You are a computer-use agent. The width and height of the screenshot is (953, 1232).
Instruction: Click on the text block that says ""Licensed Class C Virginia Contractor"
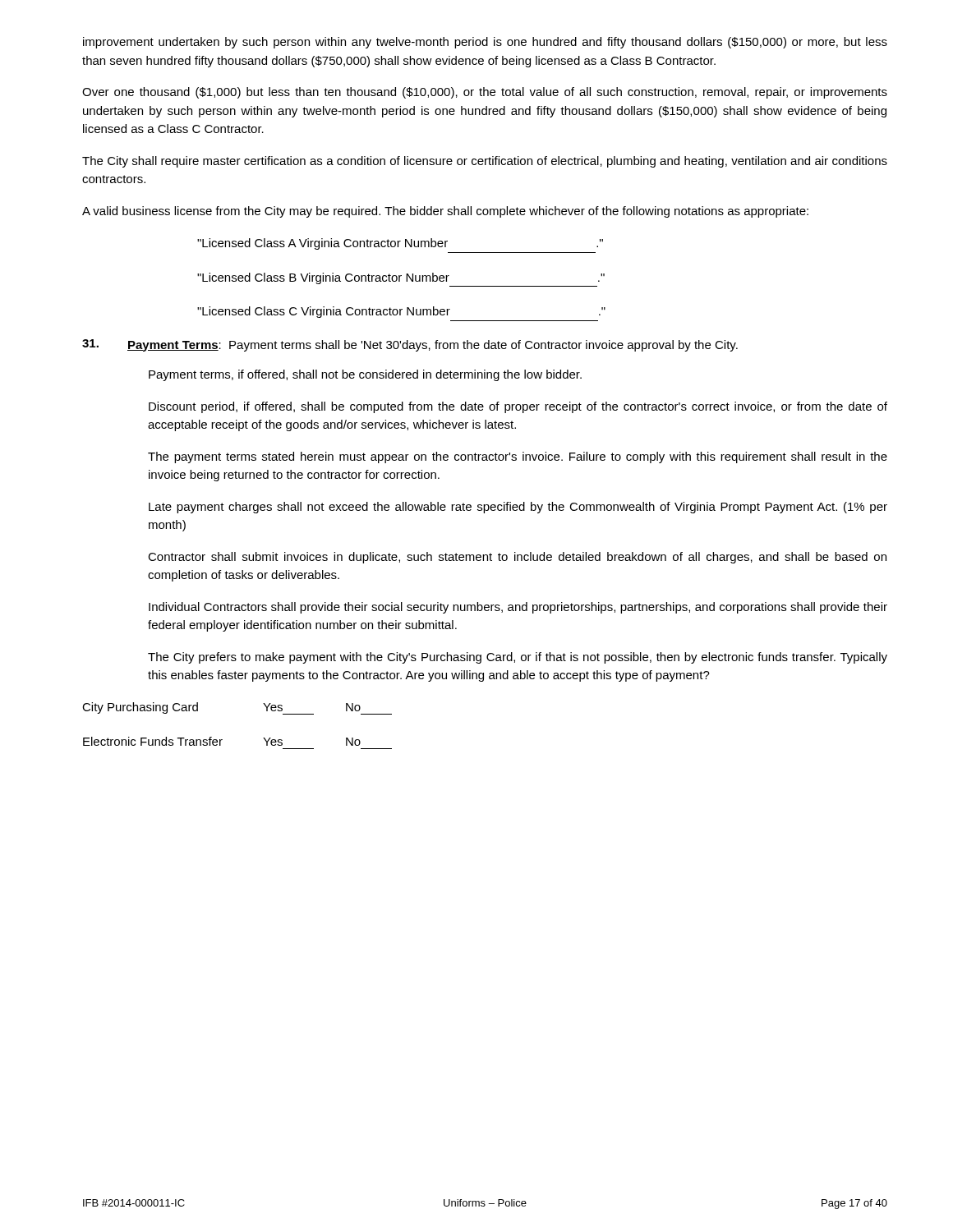tap(401, 311)
